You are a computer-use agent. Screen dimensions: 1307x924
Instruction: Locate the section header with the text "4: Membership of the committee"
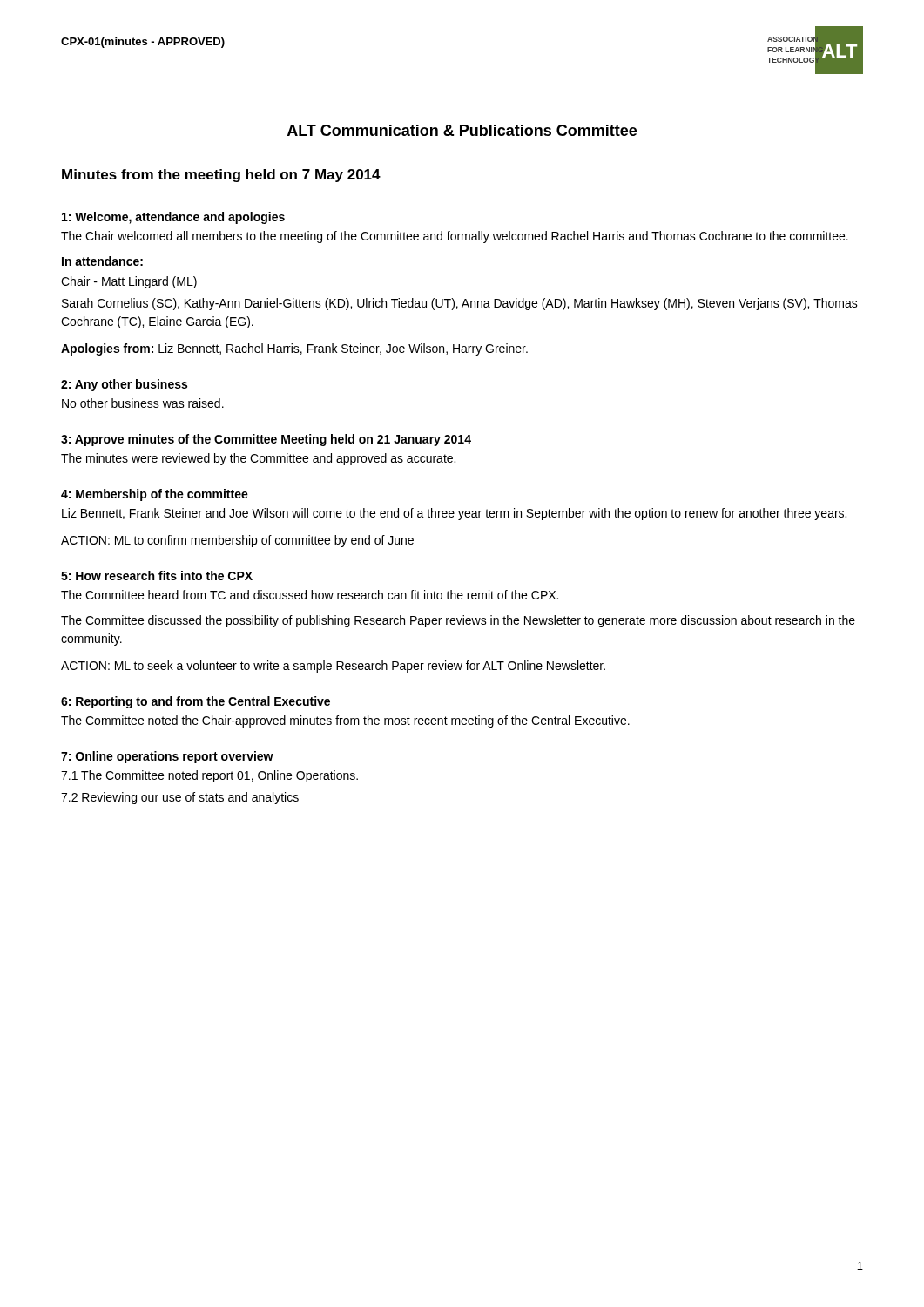[x=154, y=494]
